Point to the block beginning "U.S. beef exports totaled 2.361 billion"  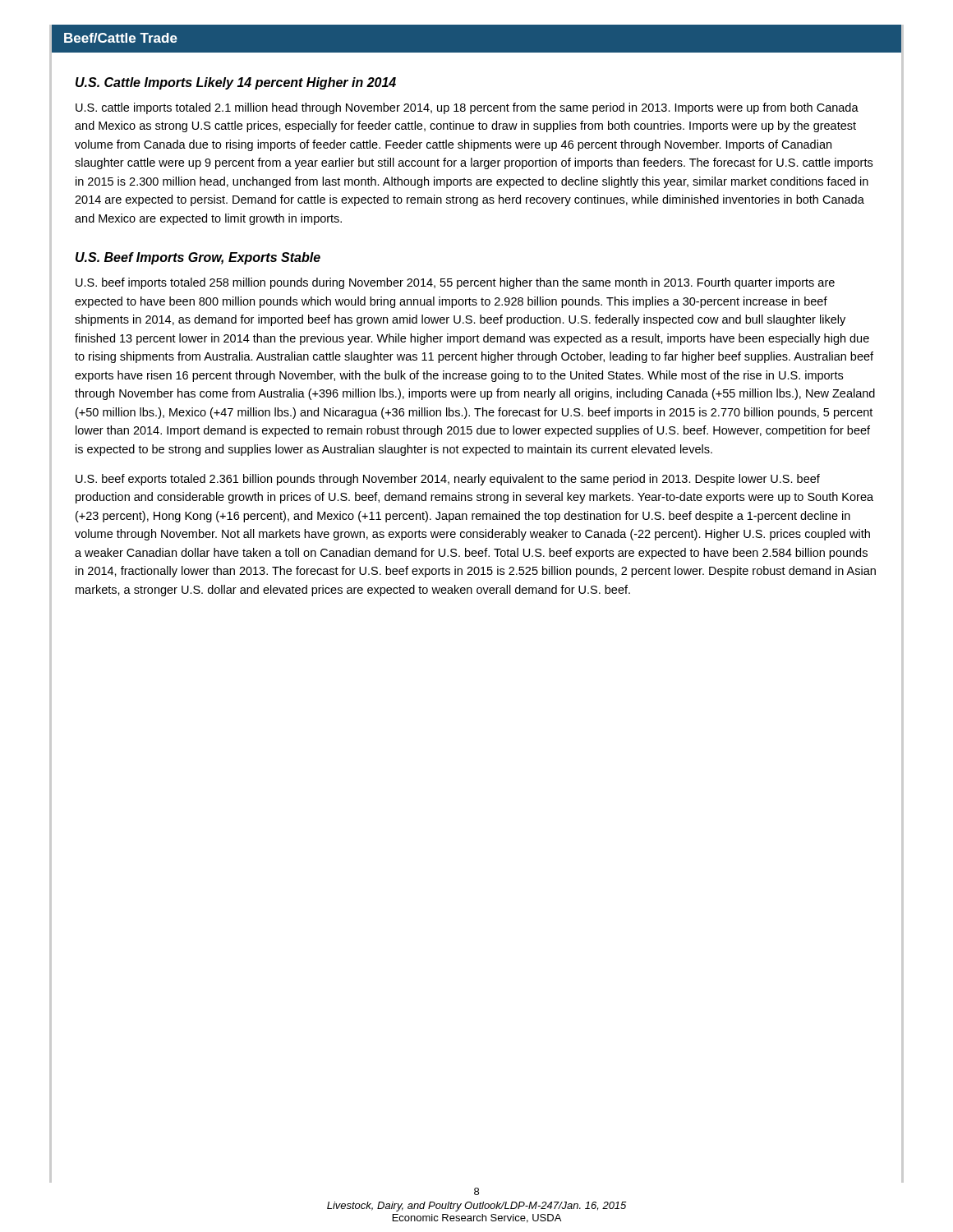pyautogui.click(x=476, y=534)
